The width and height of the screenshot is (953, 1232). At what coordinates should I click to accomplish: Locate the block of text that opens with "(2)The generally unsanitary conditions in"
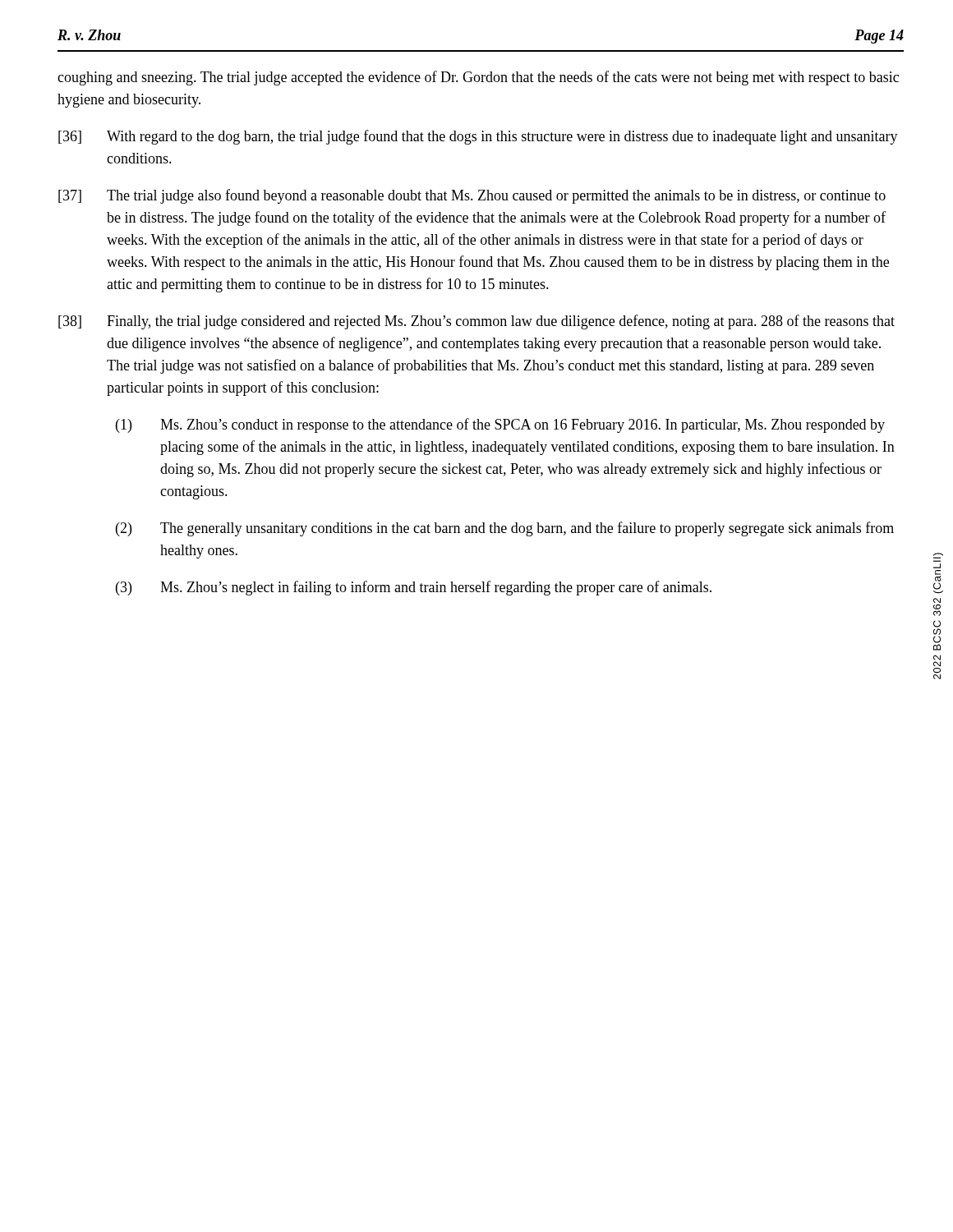[x=507, y=540]
